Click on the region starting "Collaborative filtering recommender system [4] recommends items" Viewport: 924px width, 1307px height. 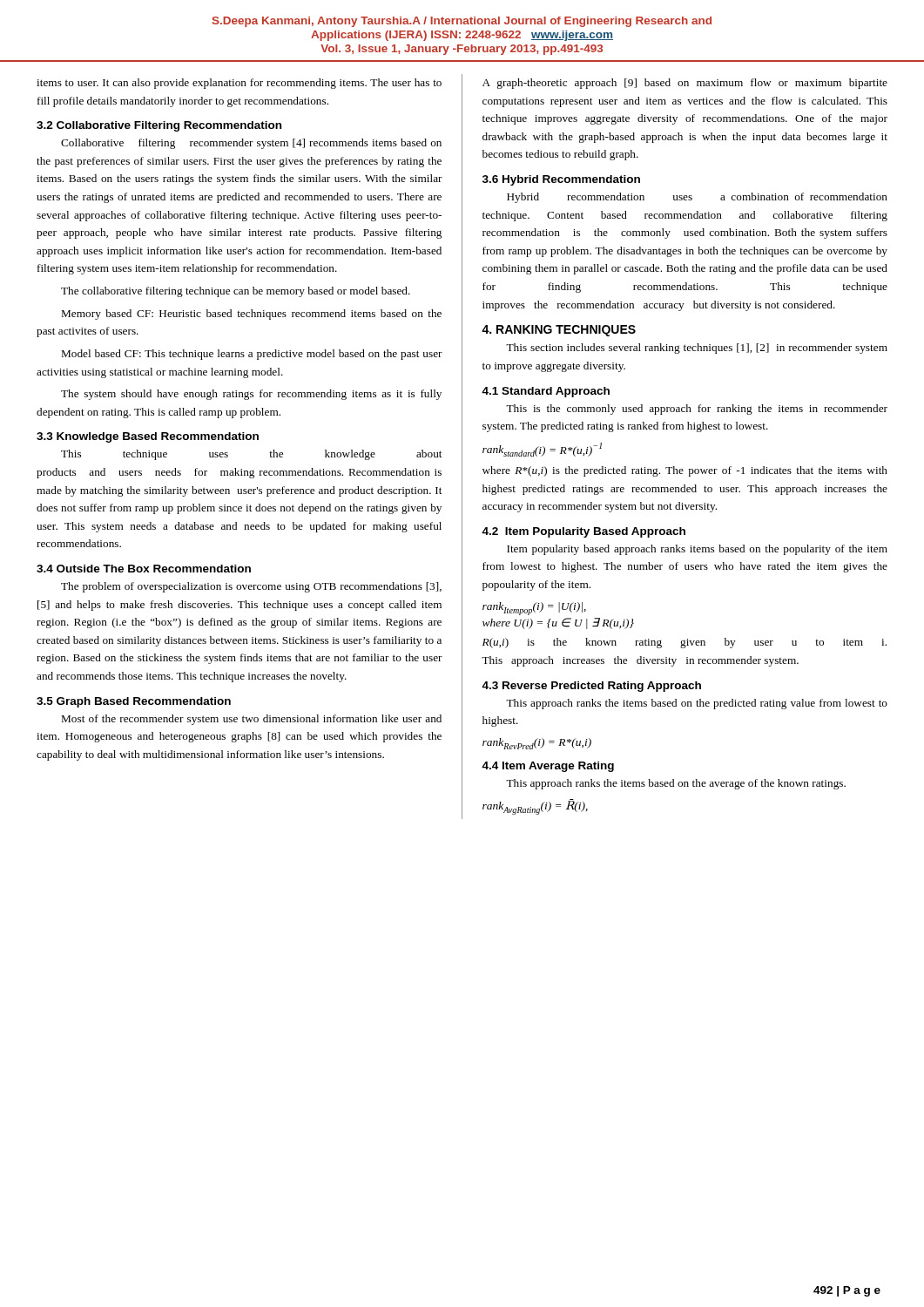239,278
